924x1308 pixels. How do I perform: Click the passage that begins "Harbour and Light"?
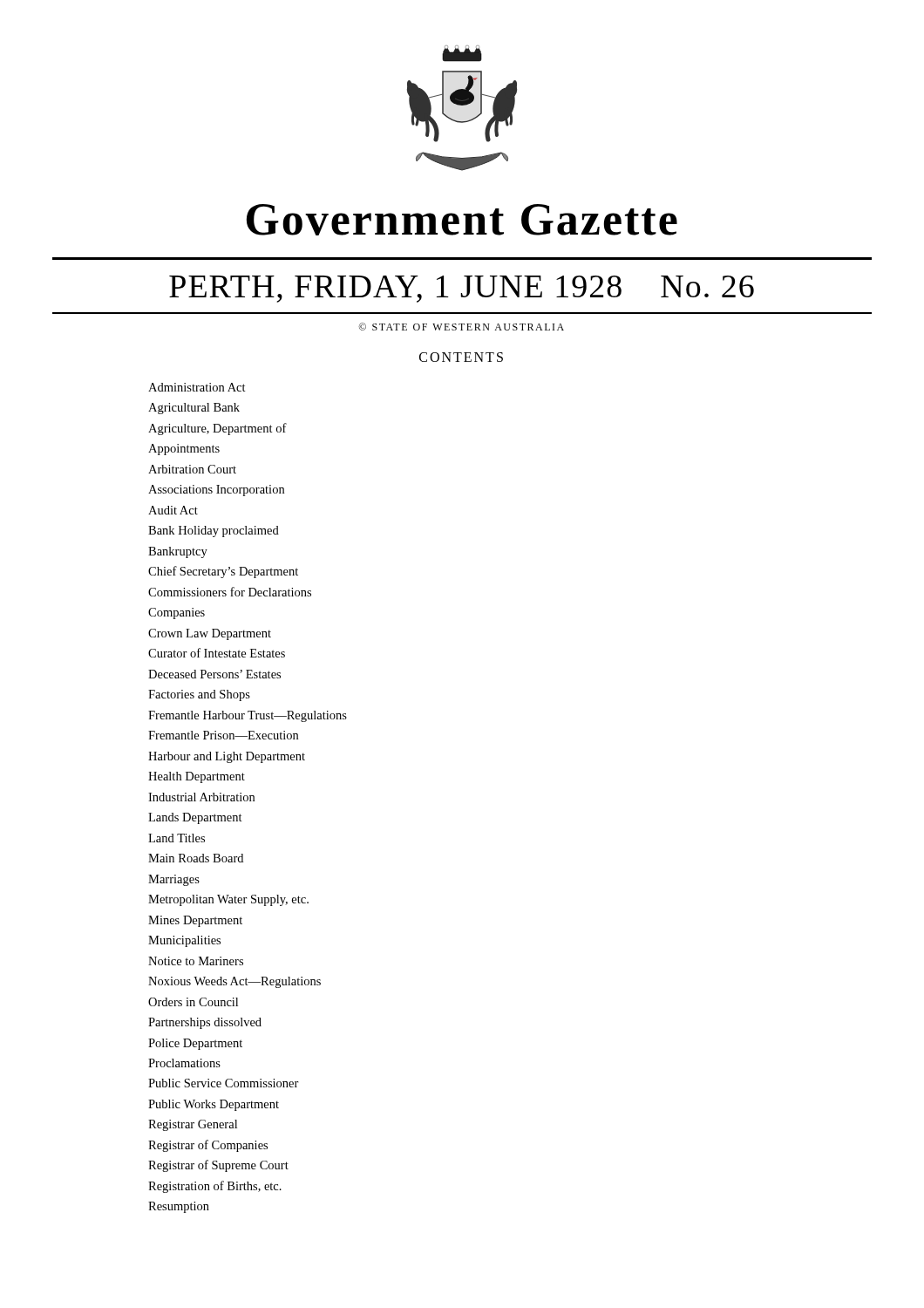coord(227,756)
